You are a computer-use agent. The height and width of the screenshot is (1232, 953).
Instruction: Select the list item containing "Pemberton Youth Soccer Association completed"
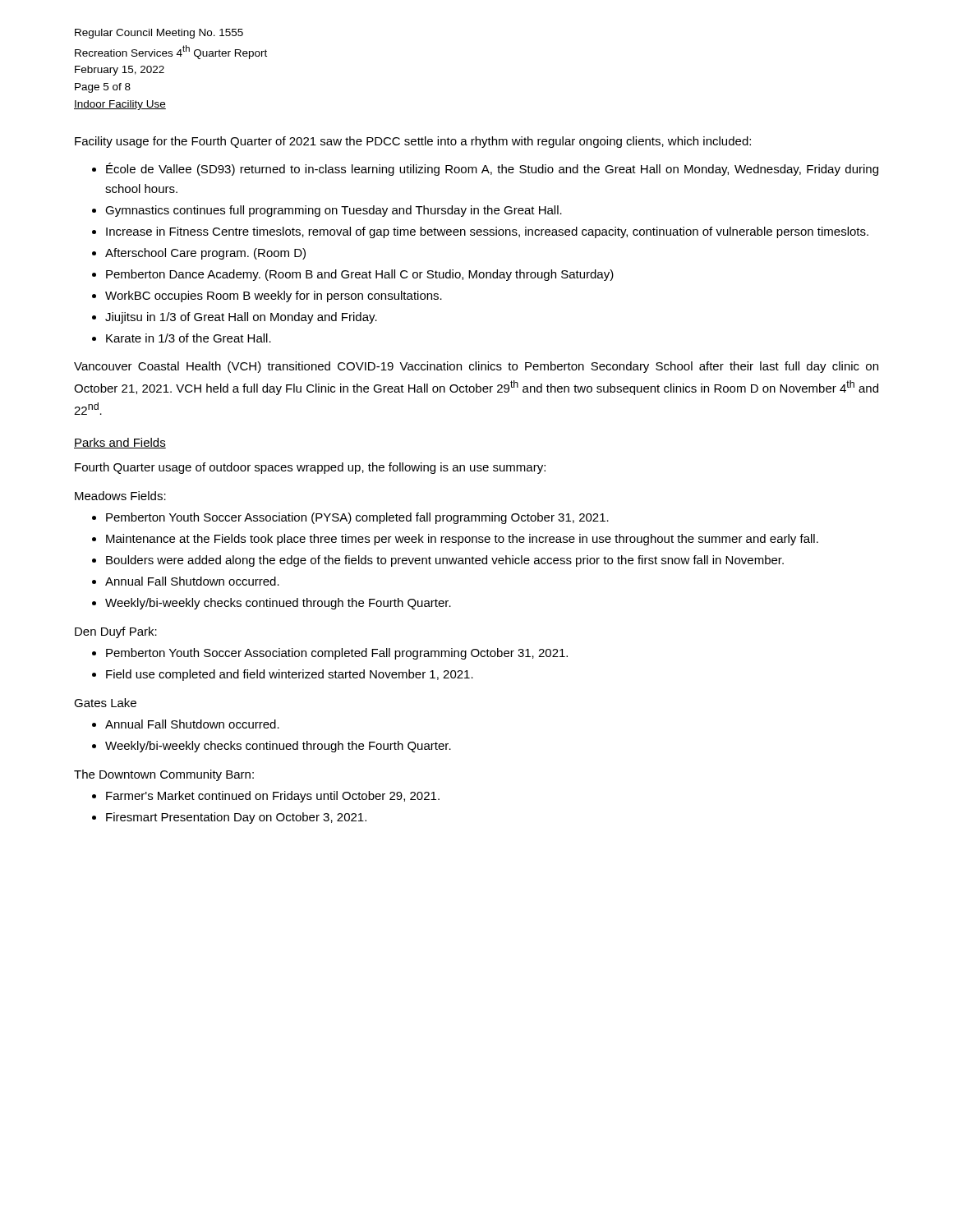click(x=337, y=653)
